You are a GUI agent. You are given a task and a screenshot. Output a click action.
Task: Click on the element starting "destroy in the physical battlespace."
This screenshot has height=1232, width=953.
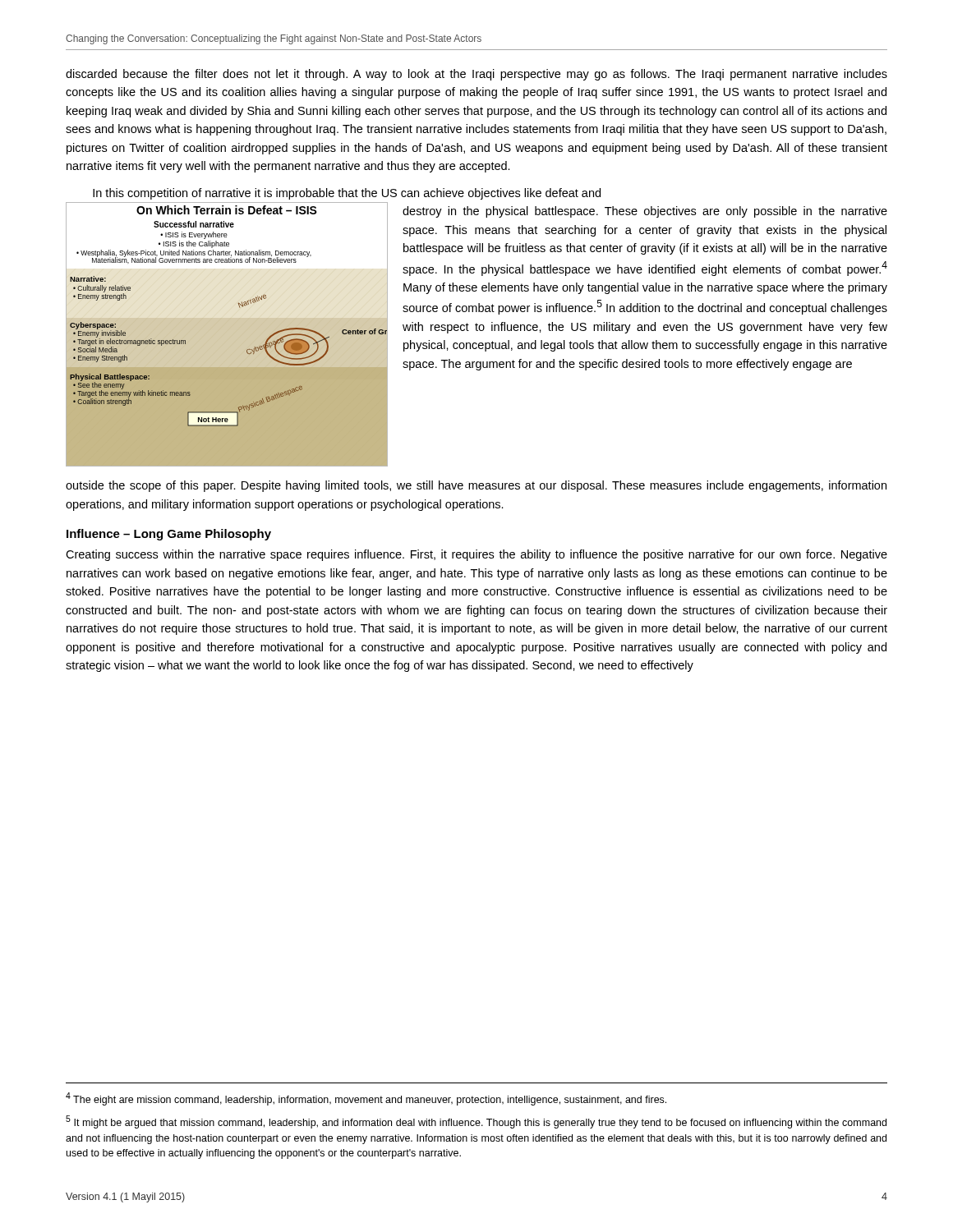tap(645, 287)
